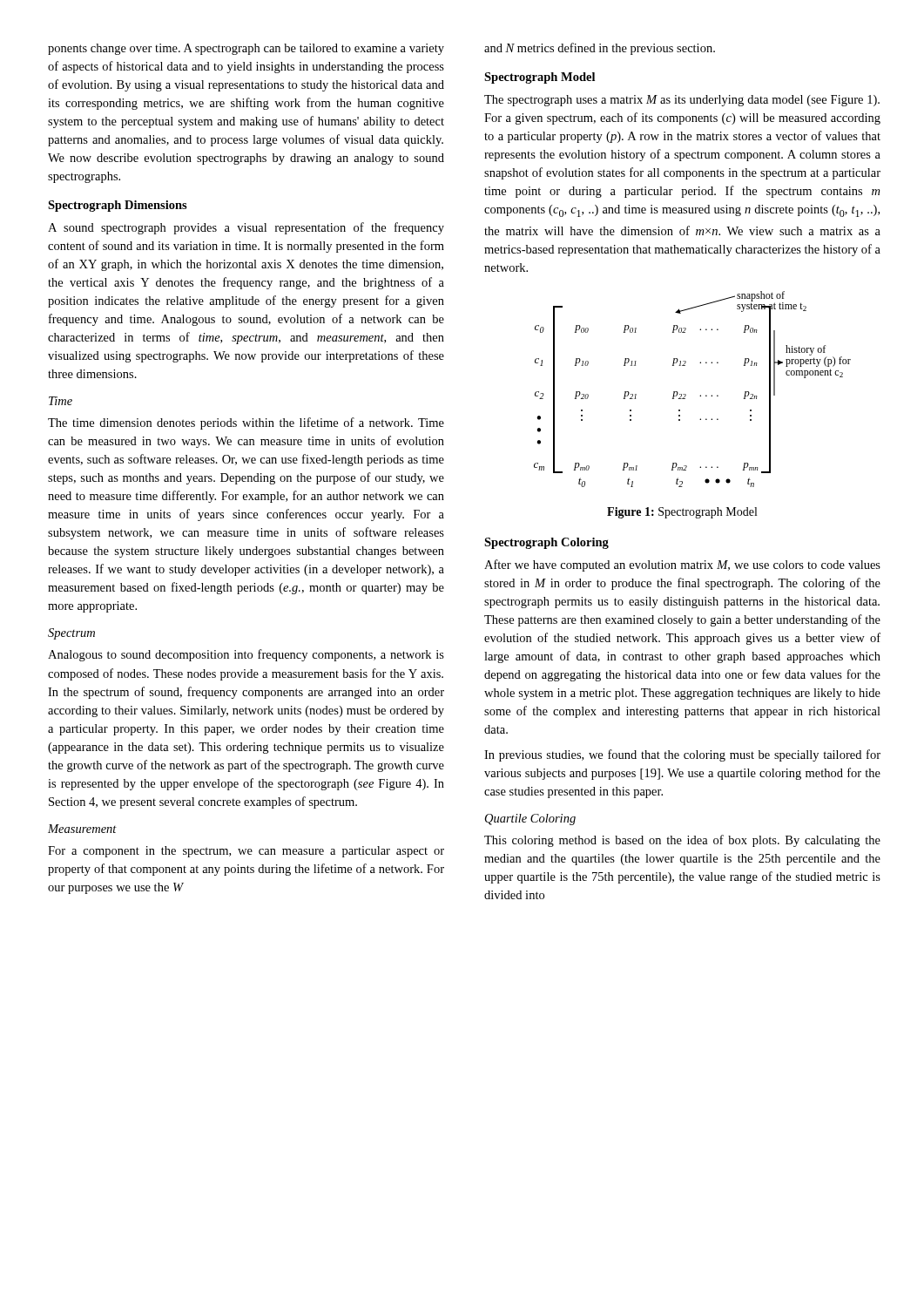Select the element starting "Spectrograph Model"
924x1307 pixels.
(540, 77)
